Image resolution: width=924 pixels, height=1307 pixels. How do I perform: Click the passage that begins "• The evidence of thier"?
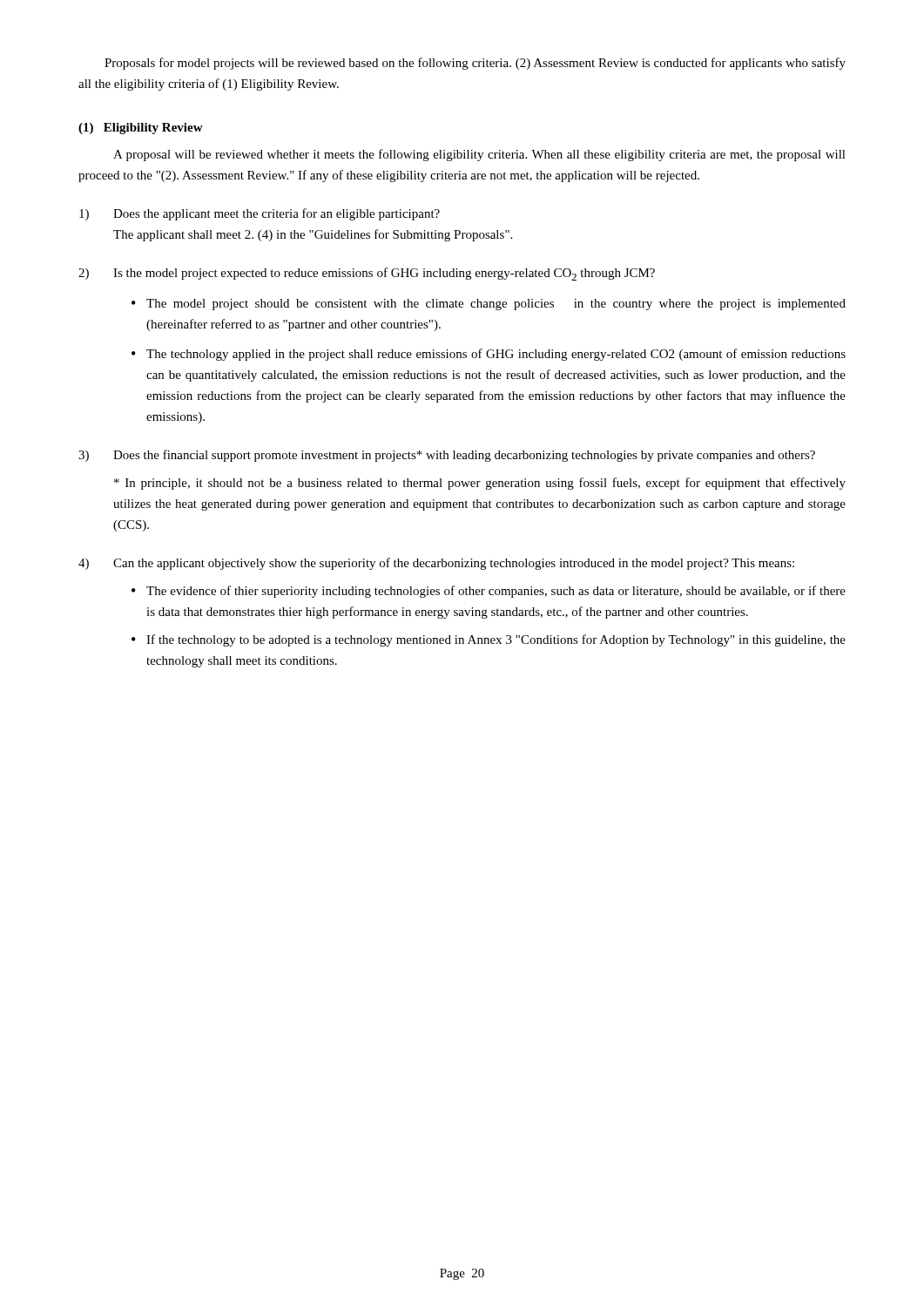click(488, 601)
